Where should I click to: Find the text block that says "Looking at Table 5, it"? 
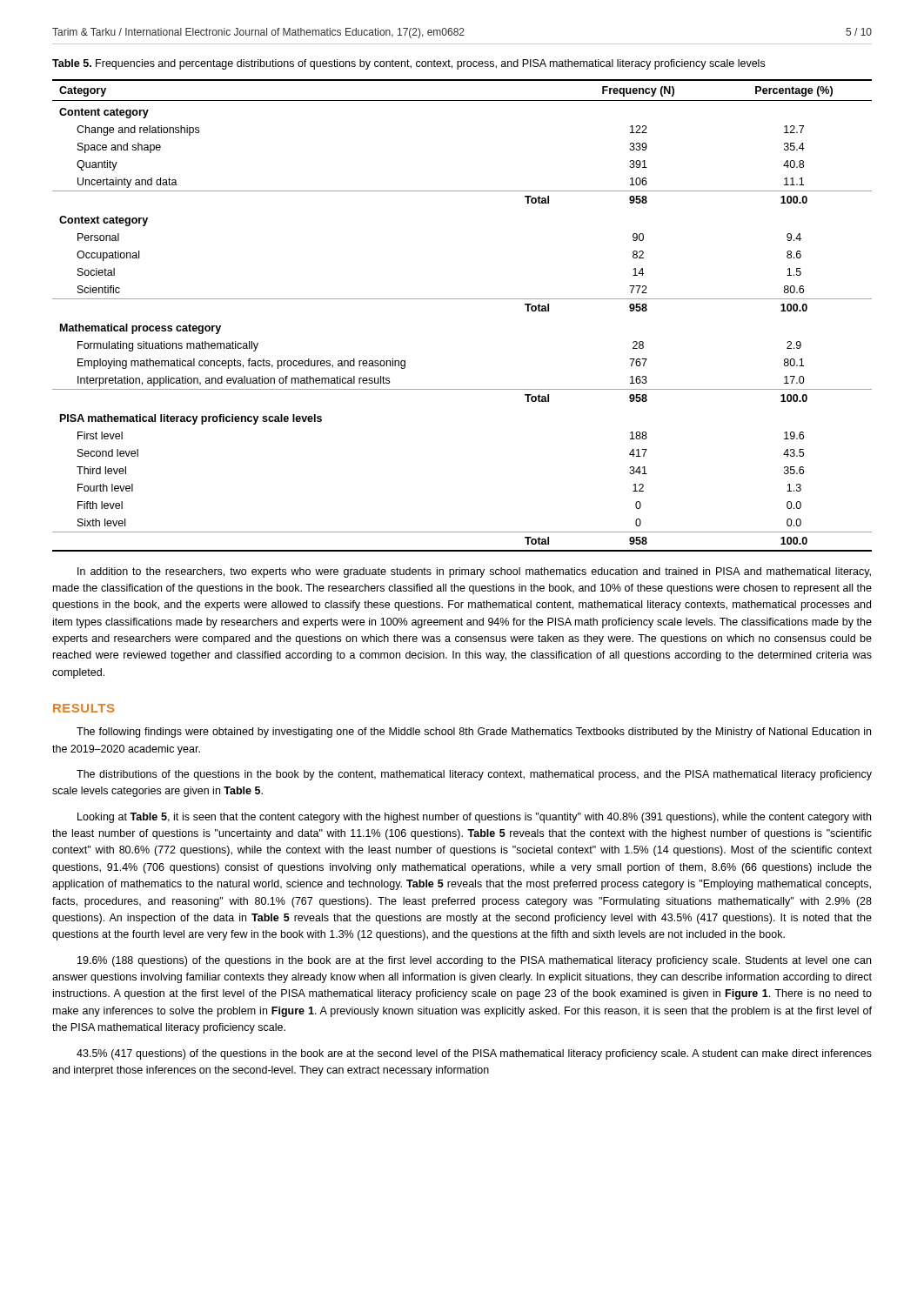click(462, 876)
